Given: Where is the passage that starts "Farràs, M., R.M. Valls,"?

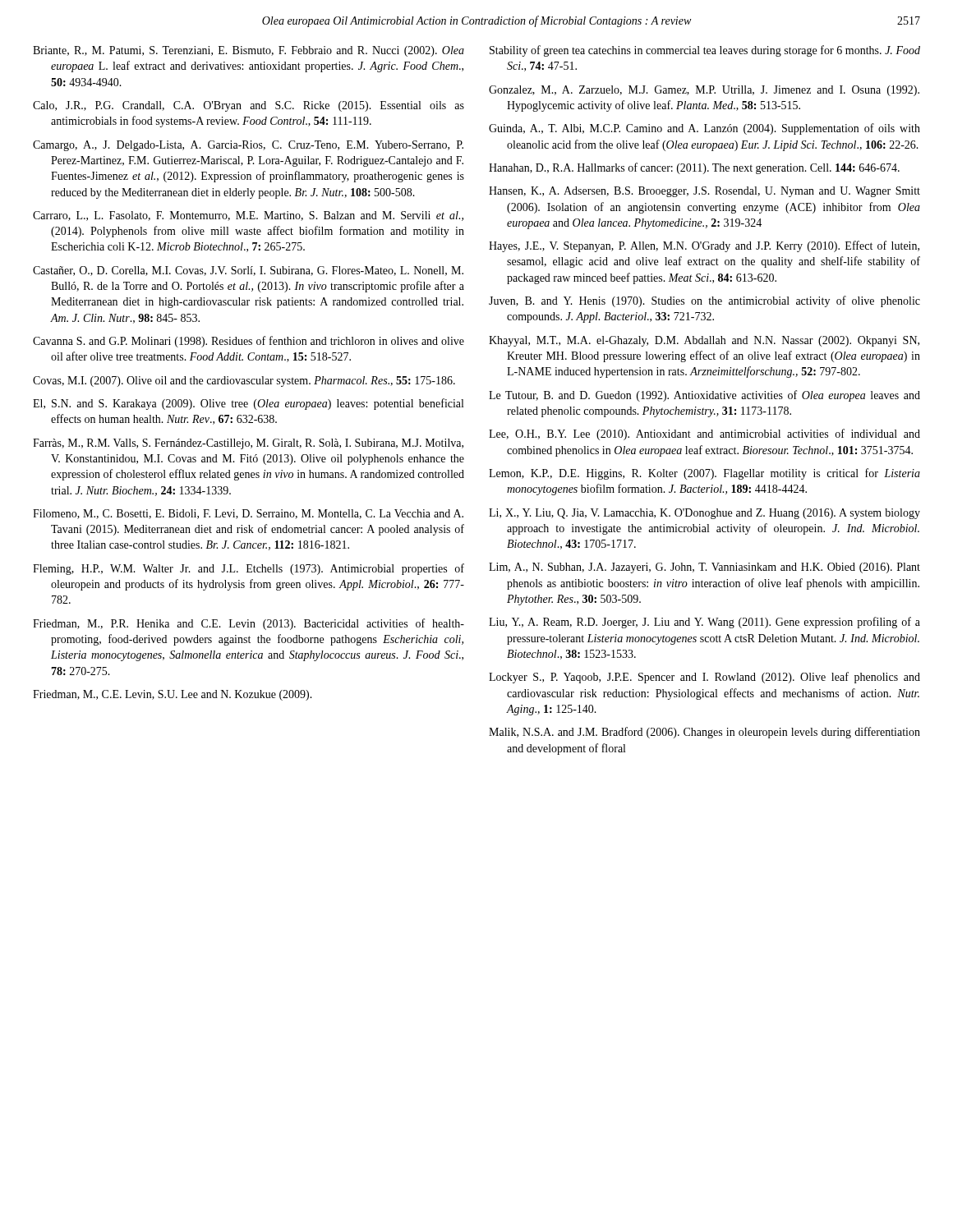Looking at the screenshot, I should [249, 467].
